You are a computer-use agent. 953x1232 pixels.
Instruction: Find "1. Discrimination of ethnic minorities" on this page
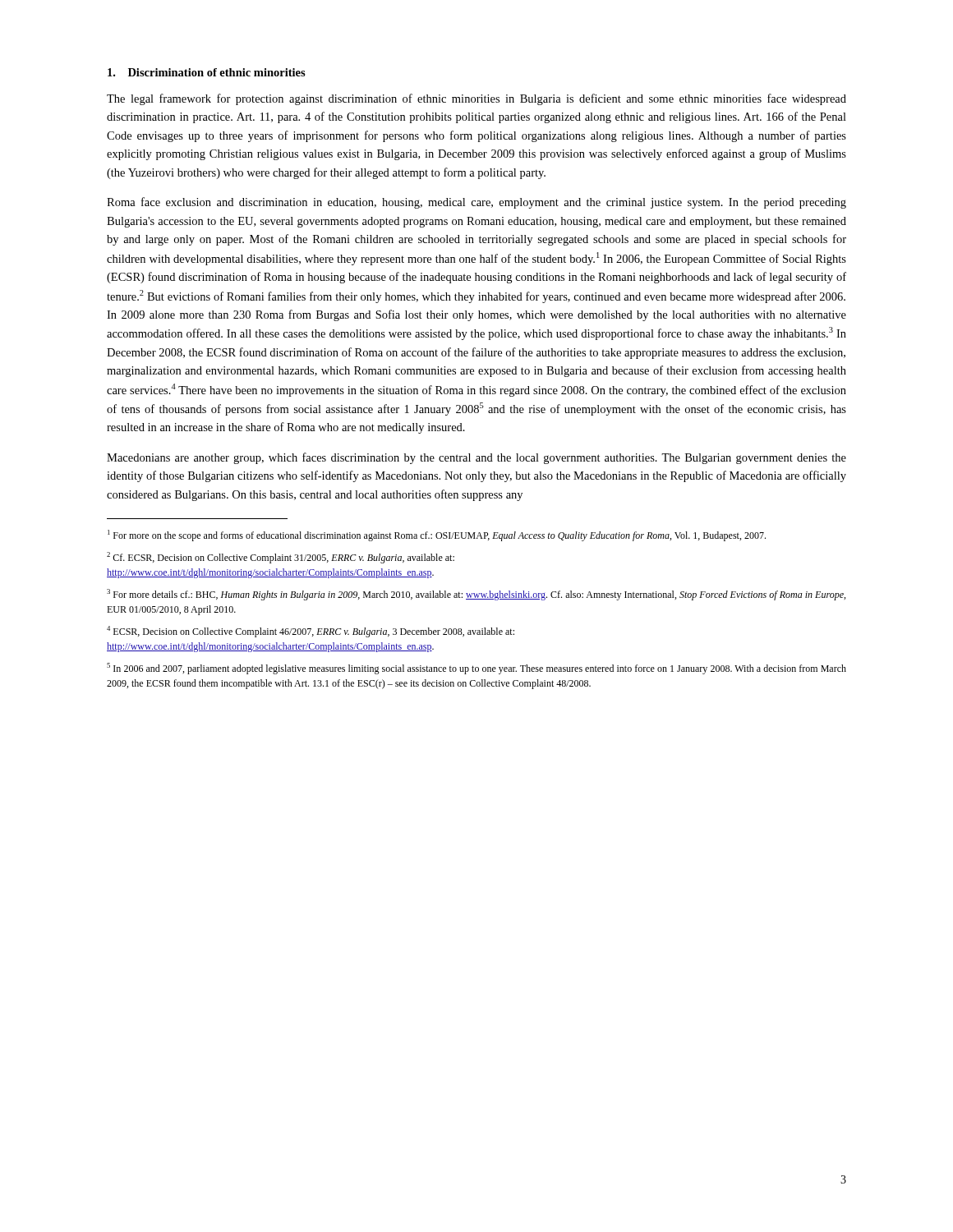pyautogui.click(x=206, y=72)
